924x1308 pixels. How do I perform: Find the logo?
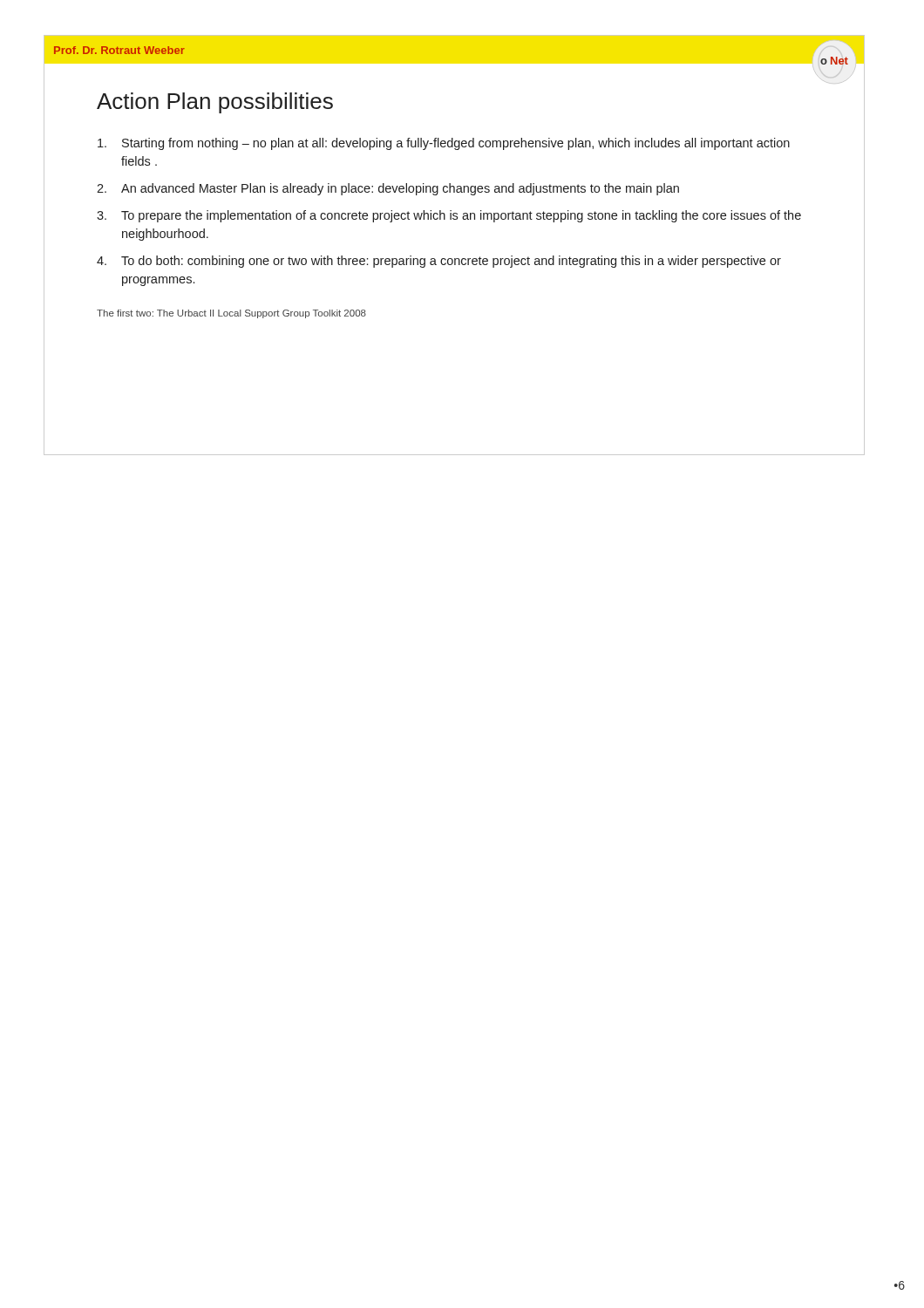834,64
